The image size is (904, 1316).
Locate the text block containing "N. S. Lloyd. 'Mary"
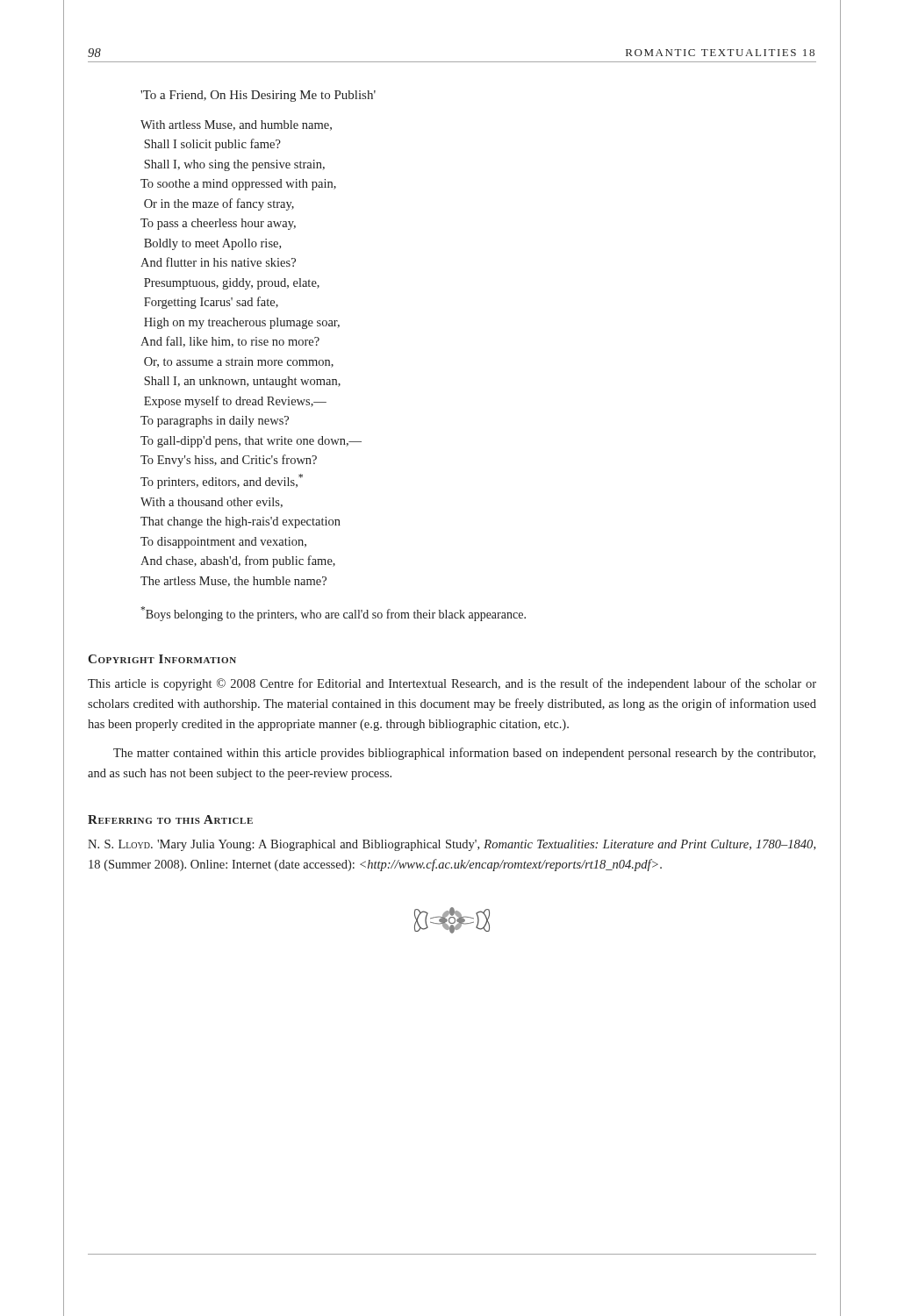(x=452, y=854)
